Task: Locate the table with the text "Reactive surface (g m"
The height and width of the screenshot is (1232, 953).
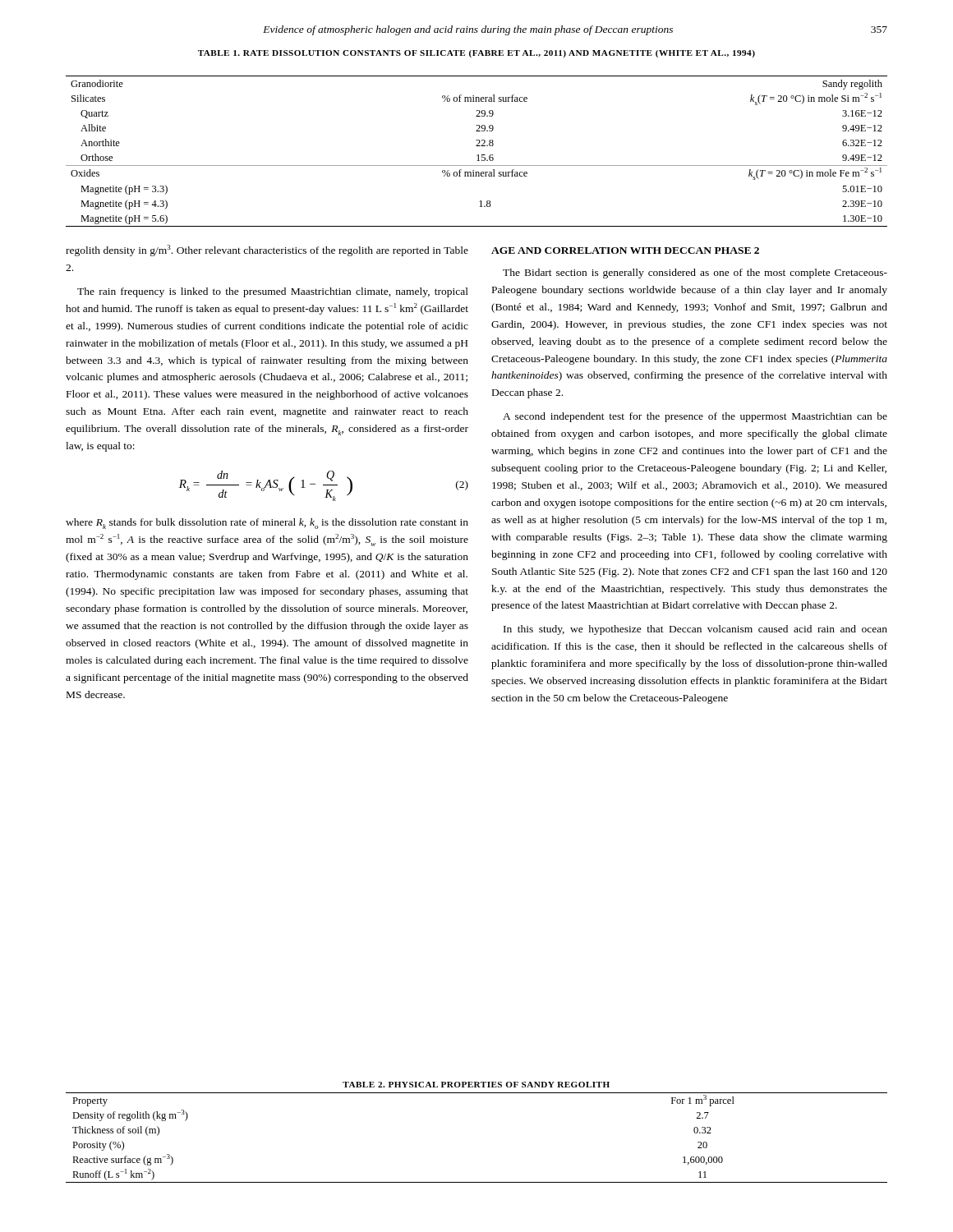Action: point(476,1138)
